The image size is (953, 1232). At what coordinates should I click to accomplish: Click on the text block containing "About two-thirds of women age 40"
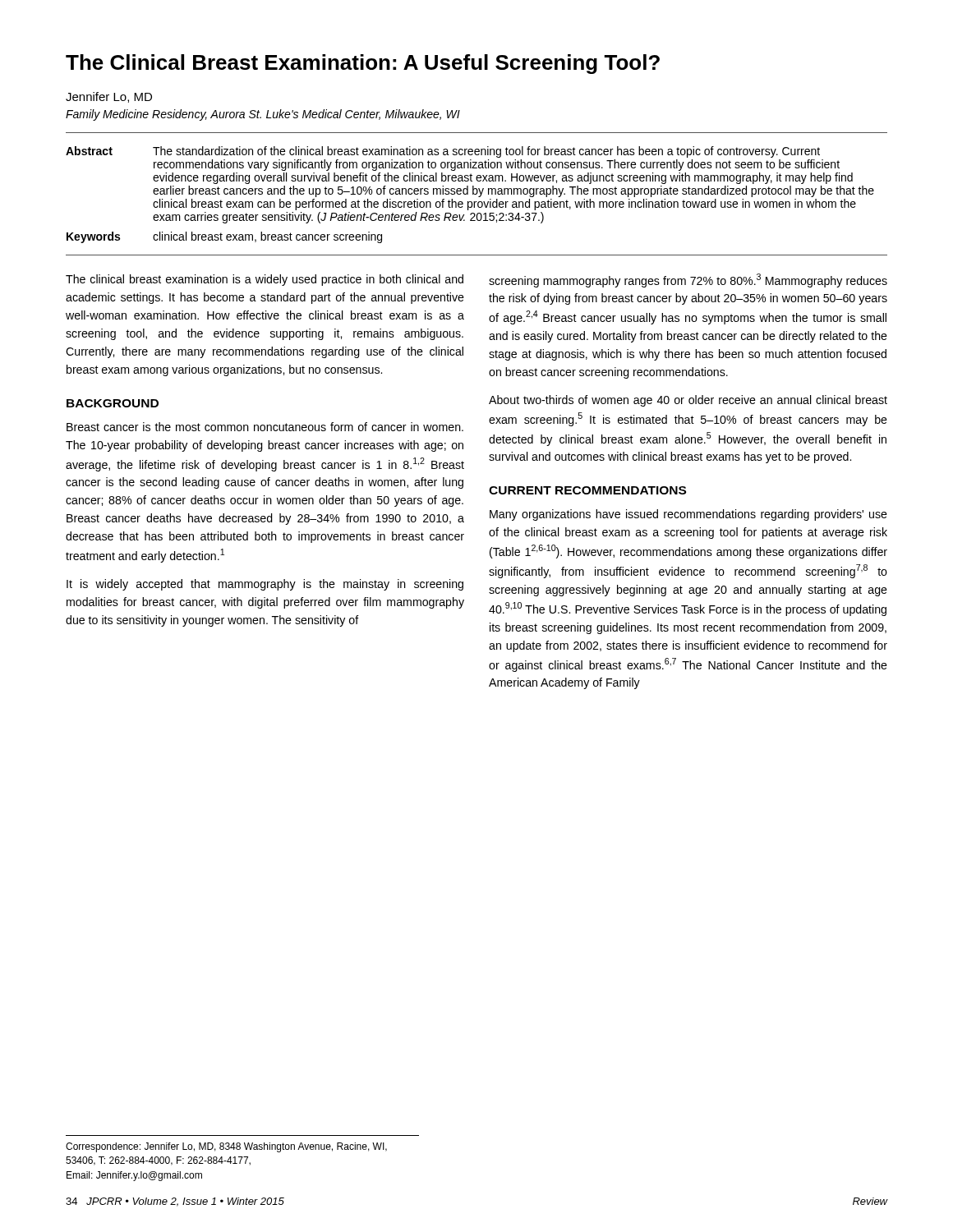point(688,428)
